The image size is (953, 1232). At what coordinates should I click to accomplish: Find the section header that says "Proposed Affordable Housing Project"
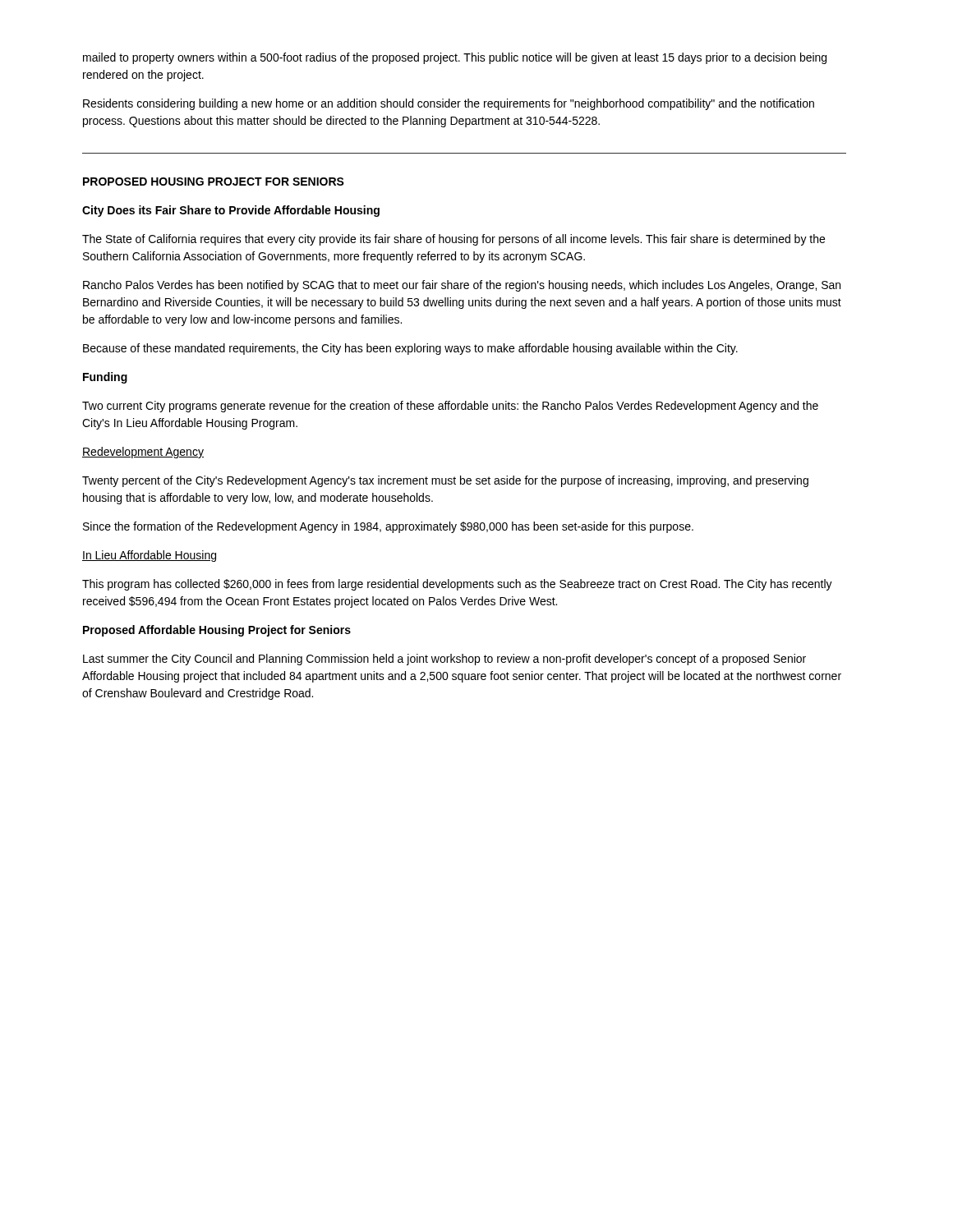click(217, 631)
